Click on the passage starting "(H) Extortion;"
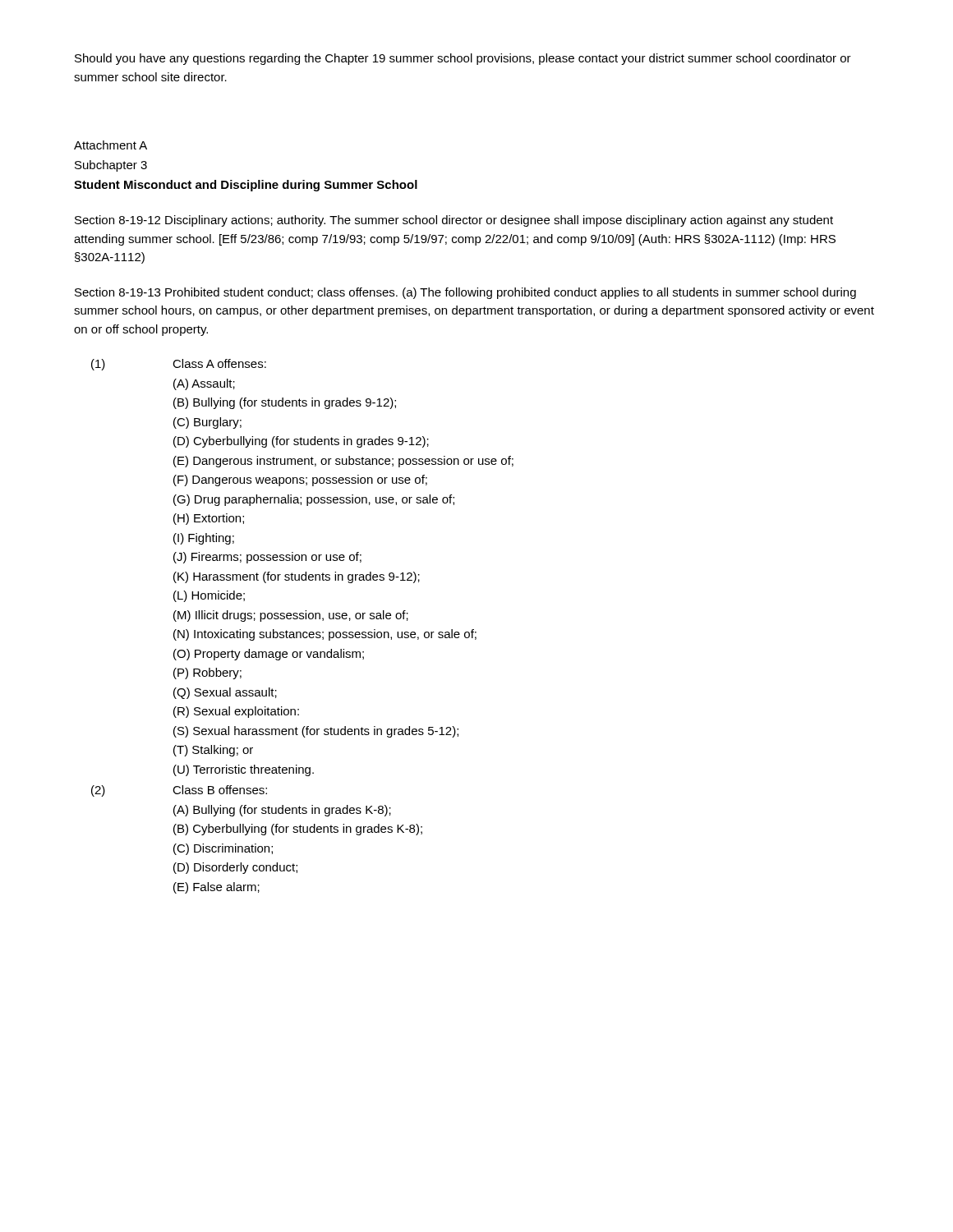 tap(209, 518)
